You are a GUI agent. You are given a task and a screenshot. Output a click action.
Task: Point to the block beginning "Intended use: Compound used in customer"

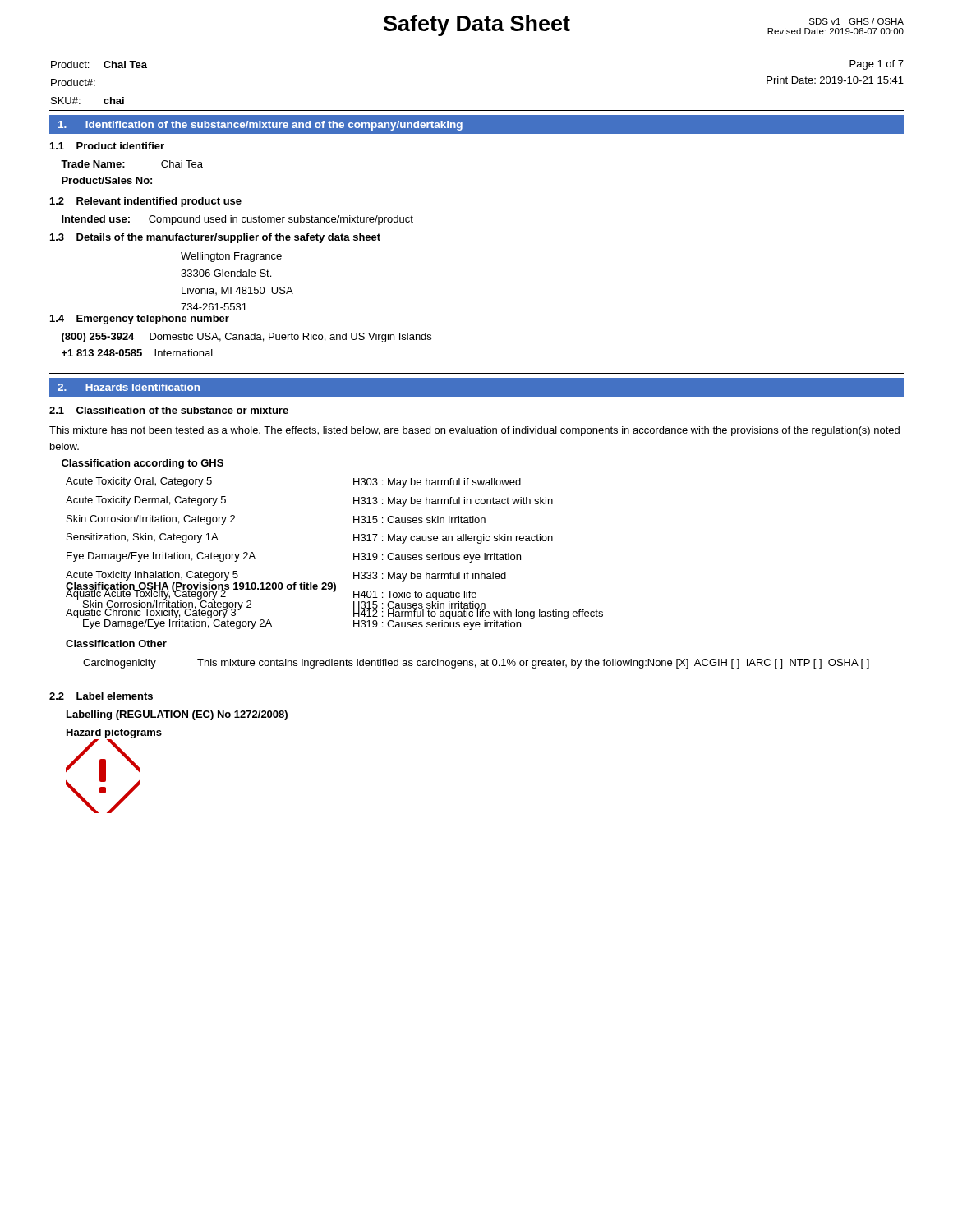(231, 219)
